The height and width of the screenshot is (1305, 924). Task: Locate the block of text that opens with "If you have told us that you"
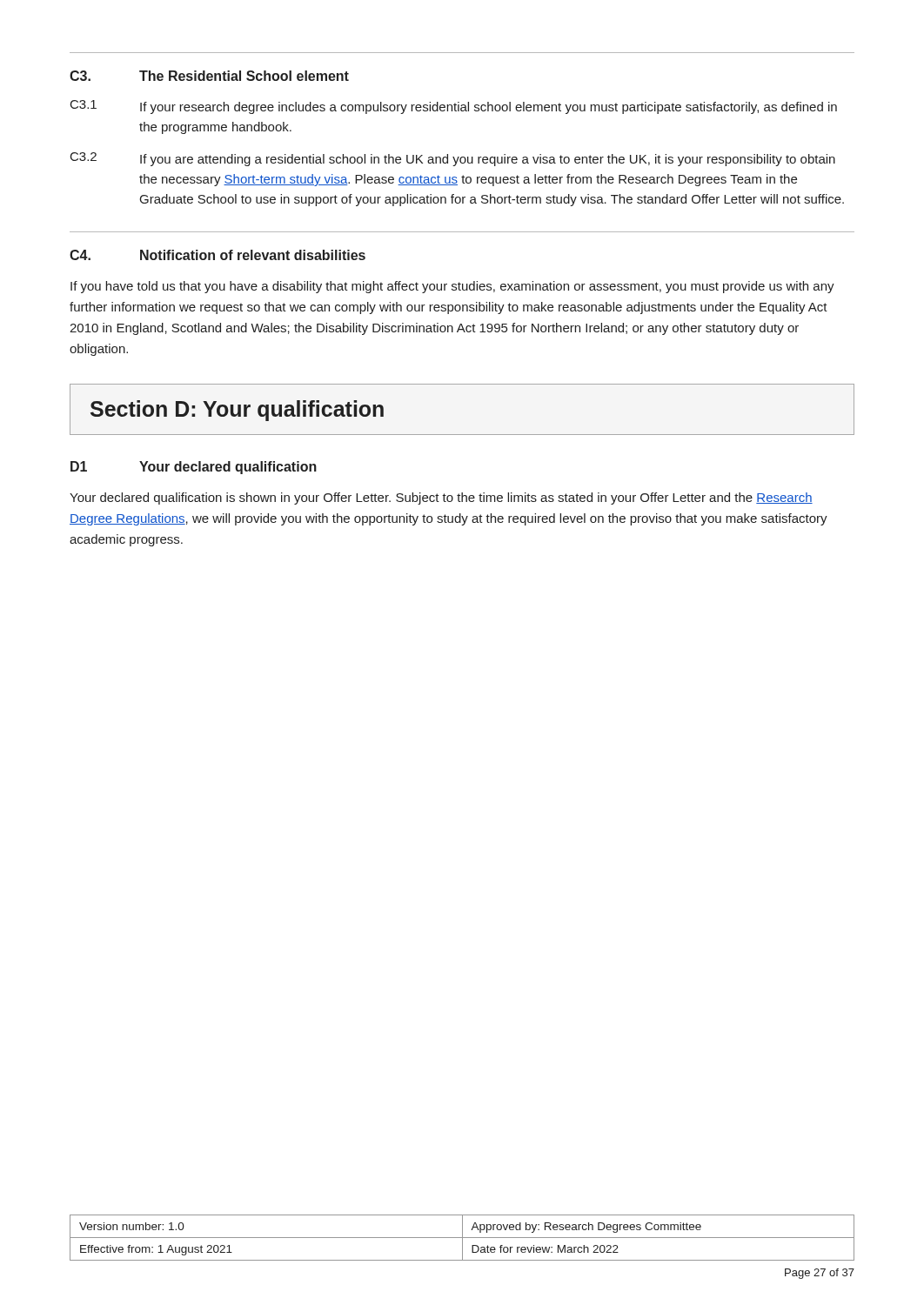coord(452,317)
